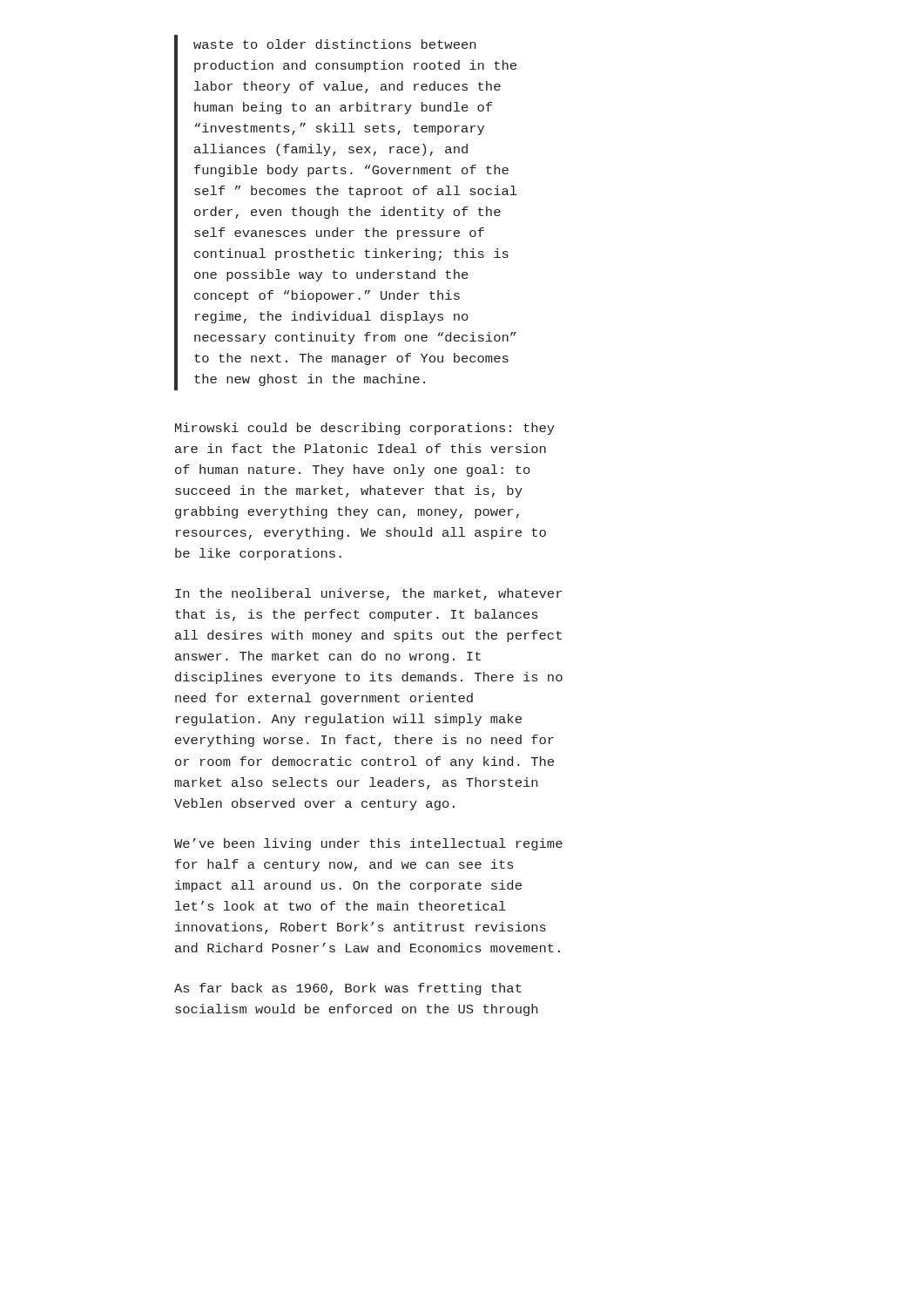Click on the element starting "We’ve been living under"
This screenshot has height=1307, width=924.
pyautogui.click(x=369, y=896)
